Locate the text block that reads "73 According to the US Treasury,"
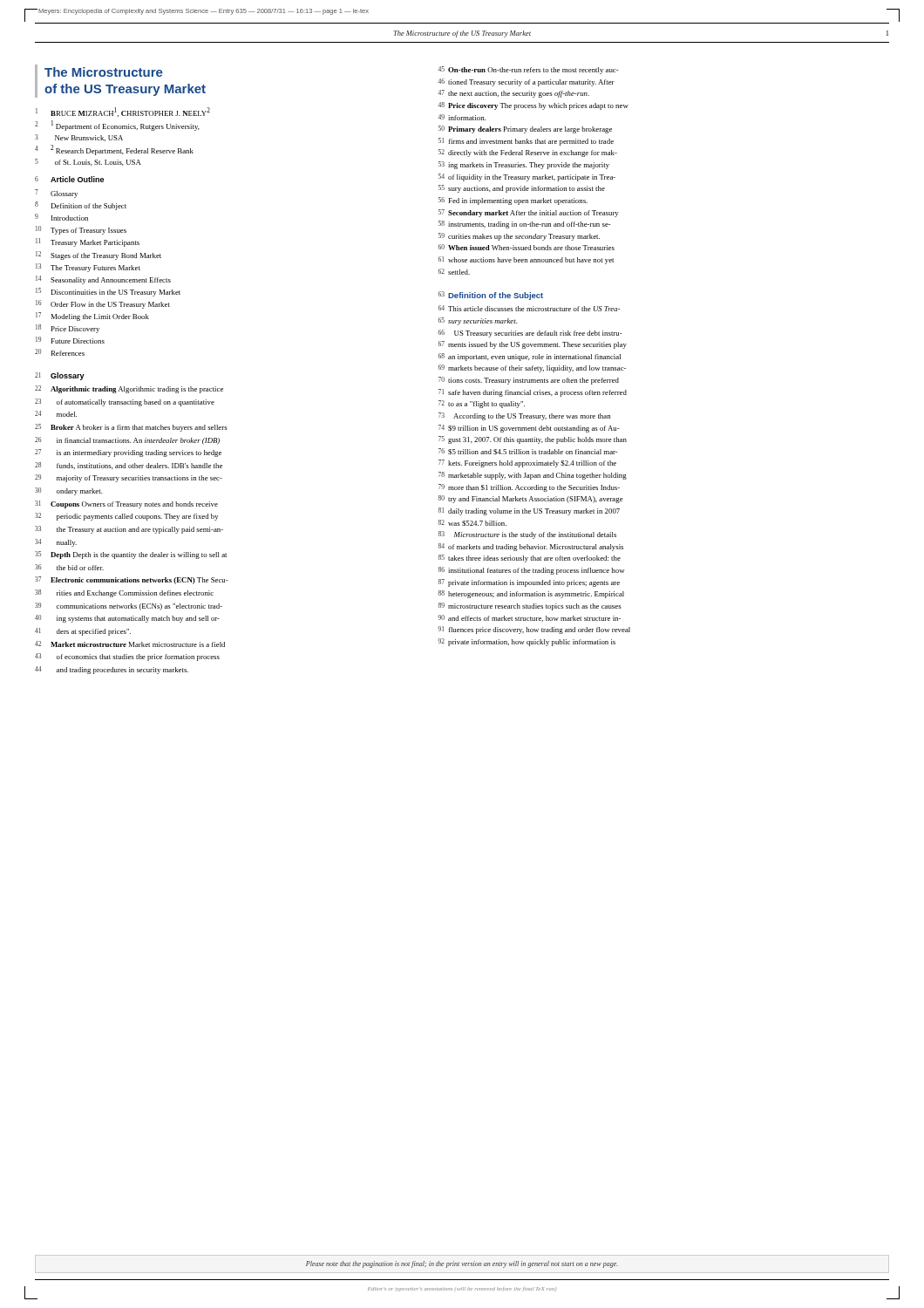The width and height of the screenshot is (924, 1308). 524,416
